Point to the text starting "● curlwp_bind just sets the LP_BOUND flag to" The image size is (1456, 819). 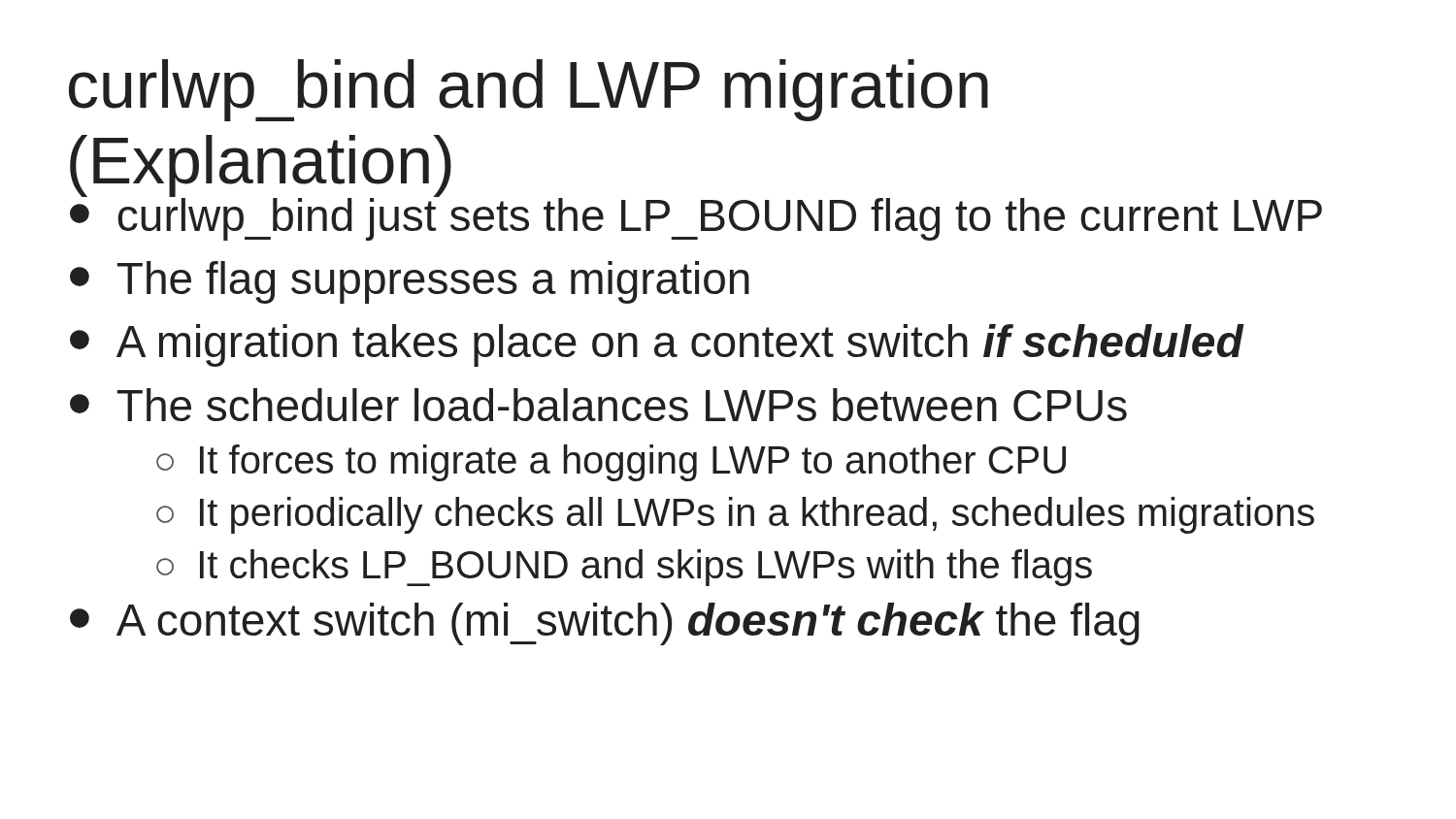[x=695, y=216]
